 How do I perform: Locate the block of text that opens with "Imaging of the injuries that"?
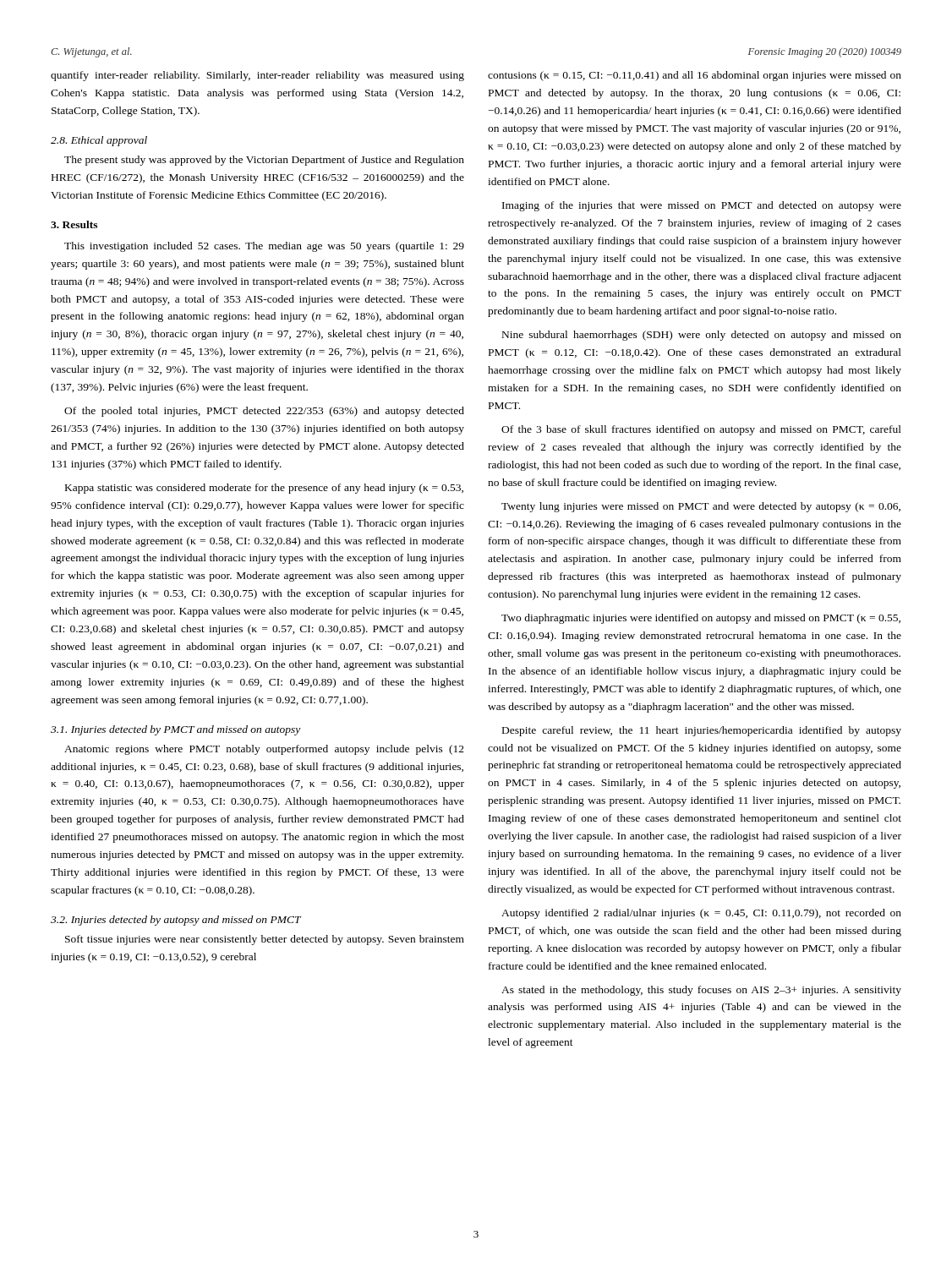[695, 259]
